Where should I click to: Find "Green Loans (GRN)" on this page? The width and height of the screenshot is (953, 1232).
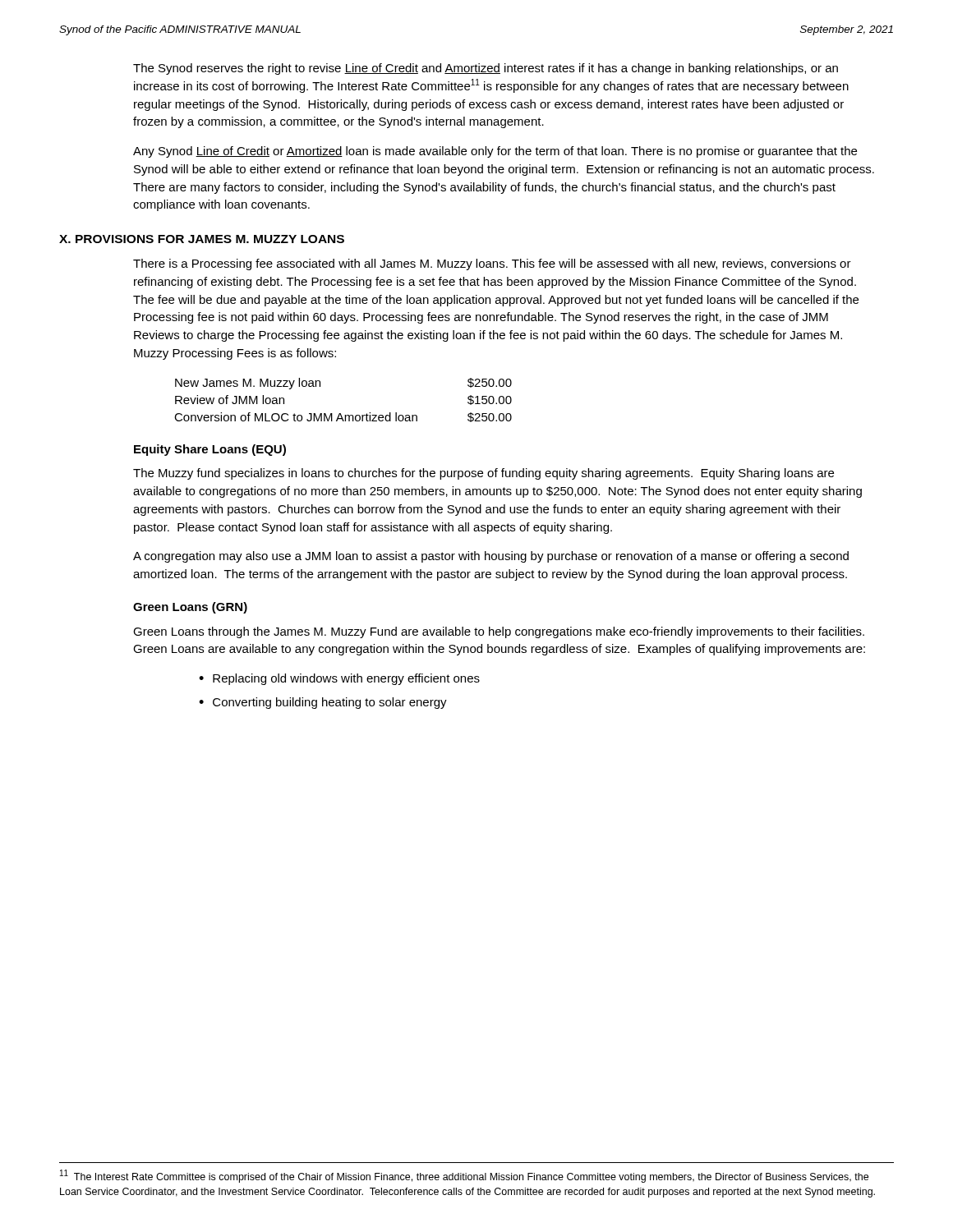[190, 606]
